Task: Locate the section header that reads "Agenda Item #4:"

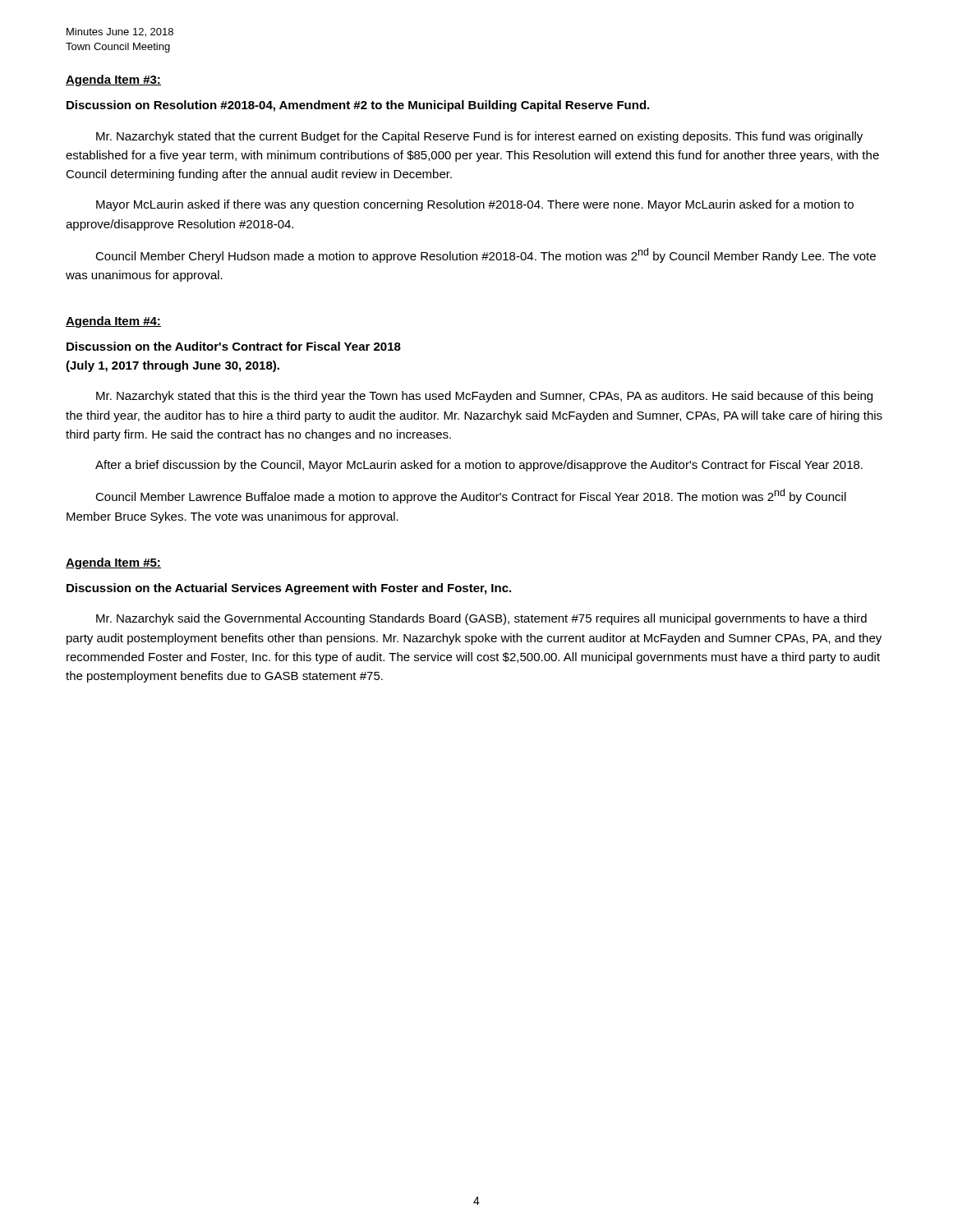Action: [113, 321]
